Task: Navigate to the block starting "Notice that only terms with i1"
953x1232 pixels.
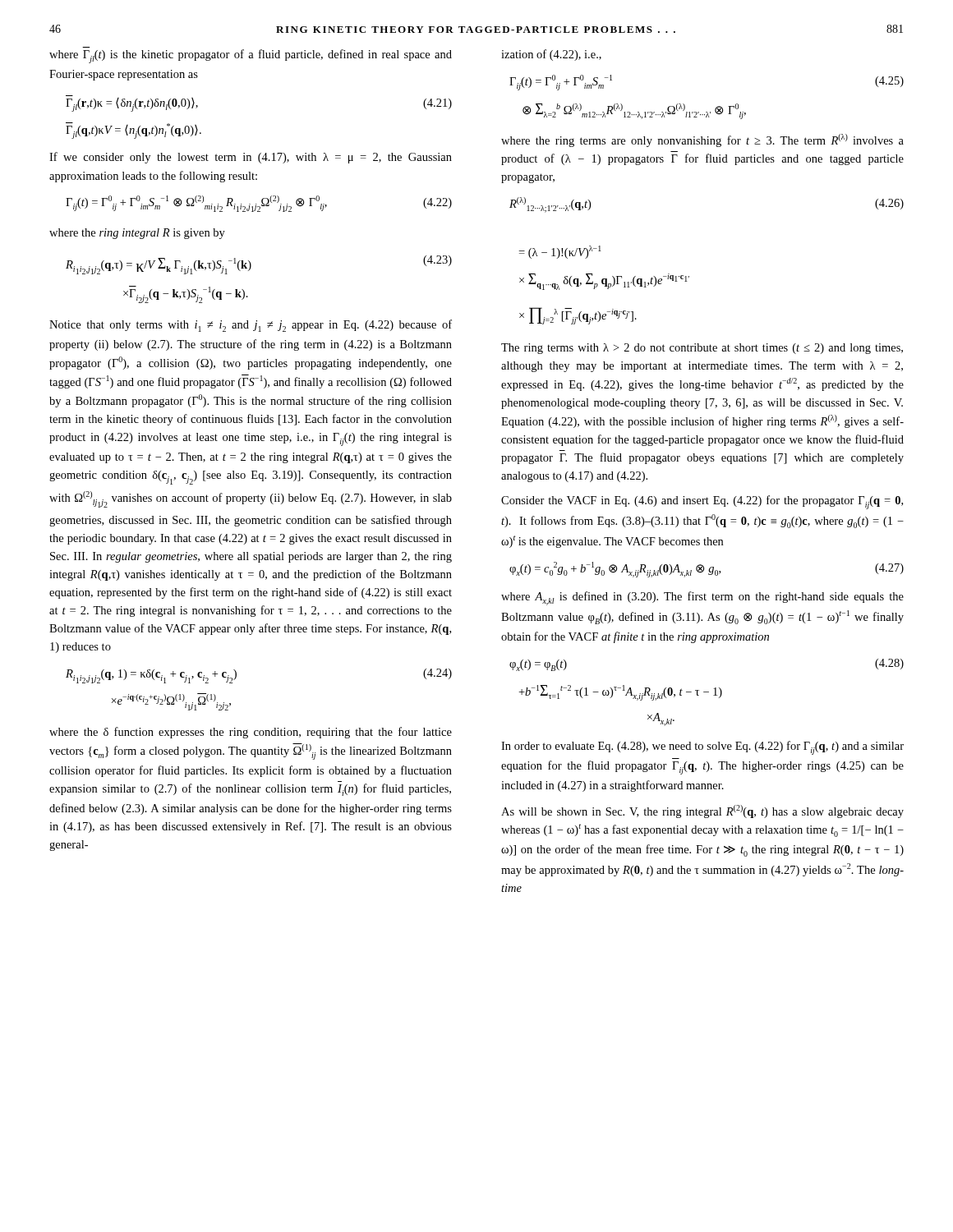Action: 251,486
